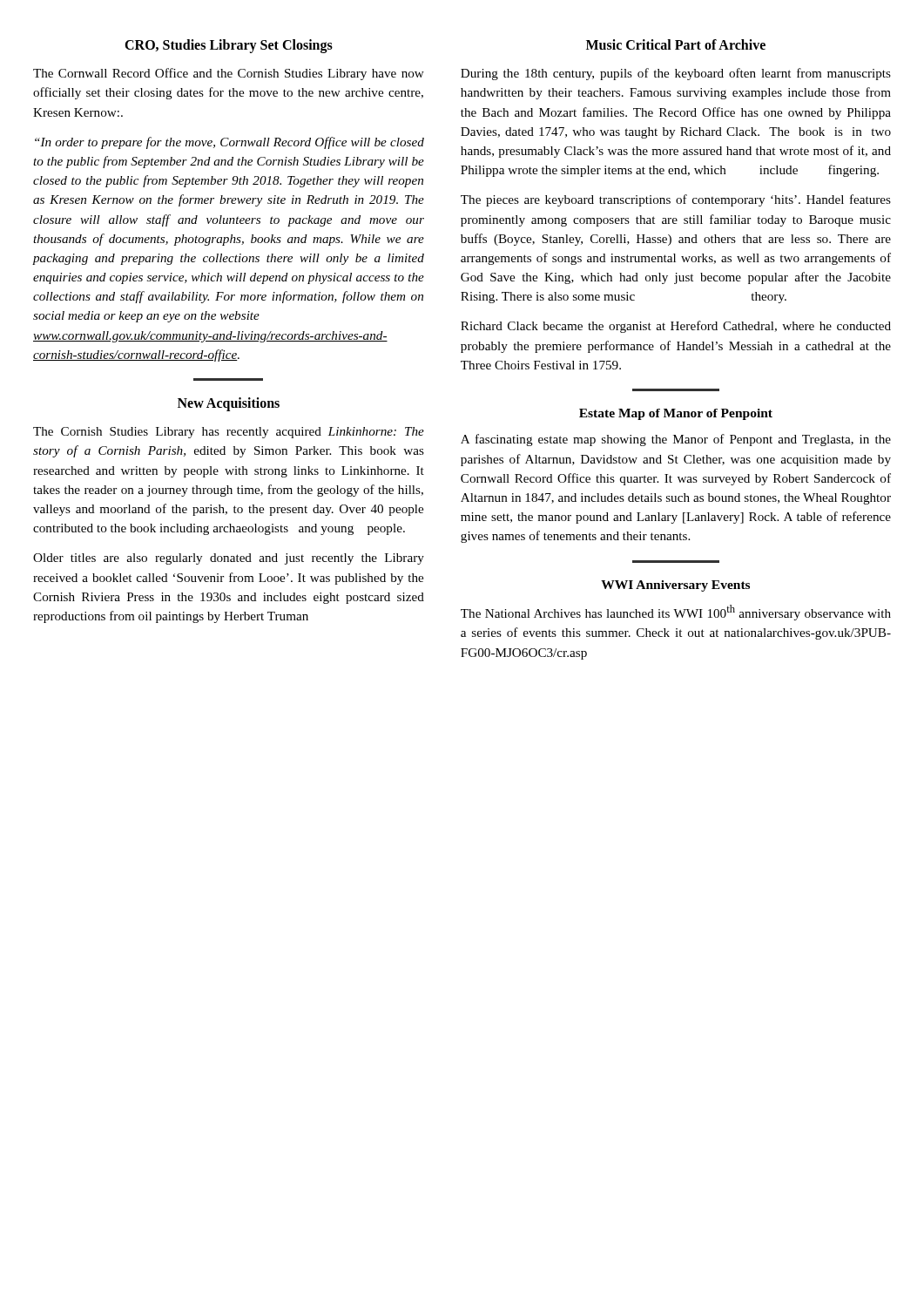Select the text block that says "The Cornwall Record Office and the Cornish Studies"

(229, 92)
